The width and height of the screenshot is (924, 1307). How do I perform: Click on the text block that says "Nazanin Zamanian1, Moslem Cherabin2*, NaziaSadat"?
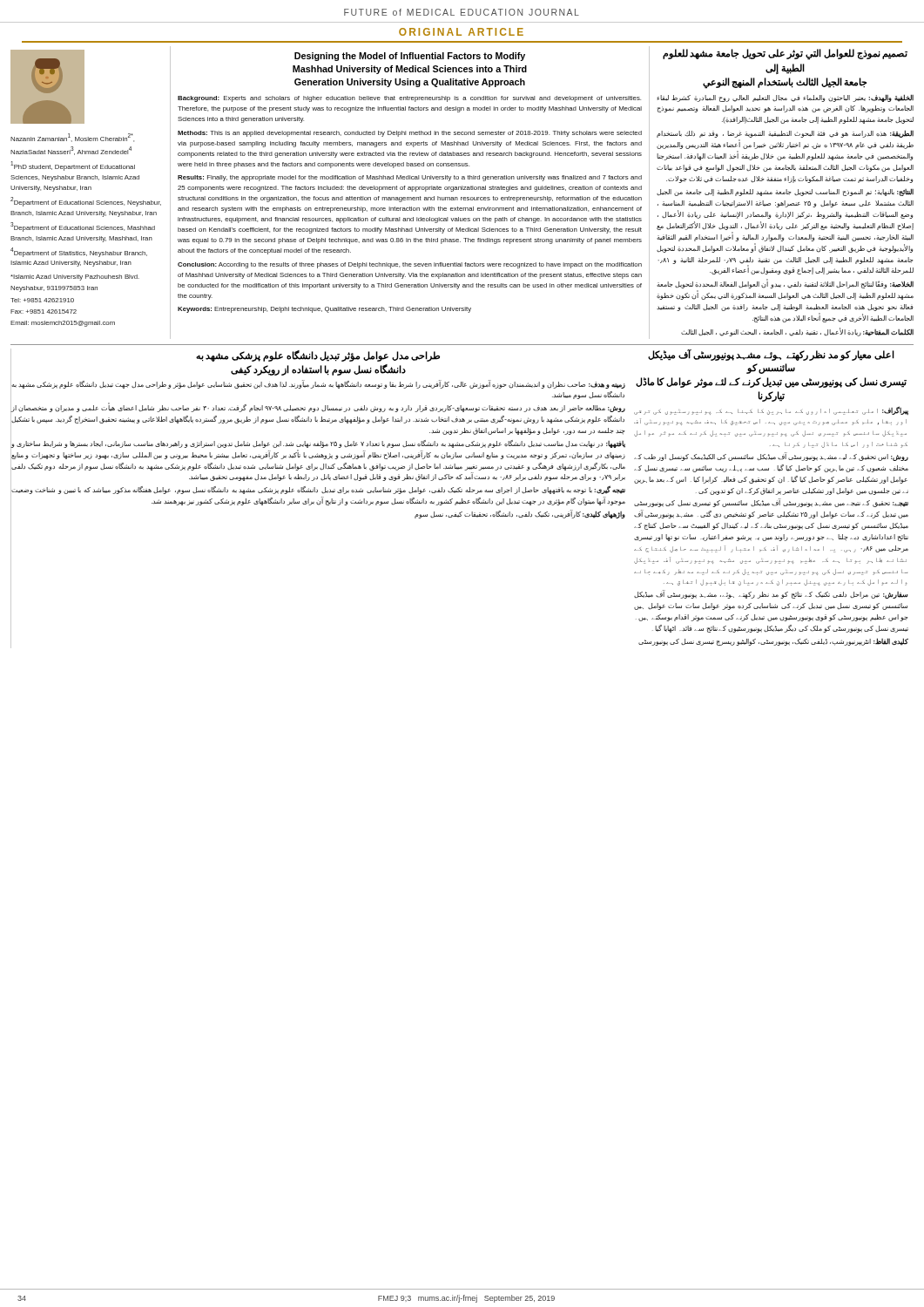87,230
